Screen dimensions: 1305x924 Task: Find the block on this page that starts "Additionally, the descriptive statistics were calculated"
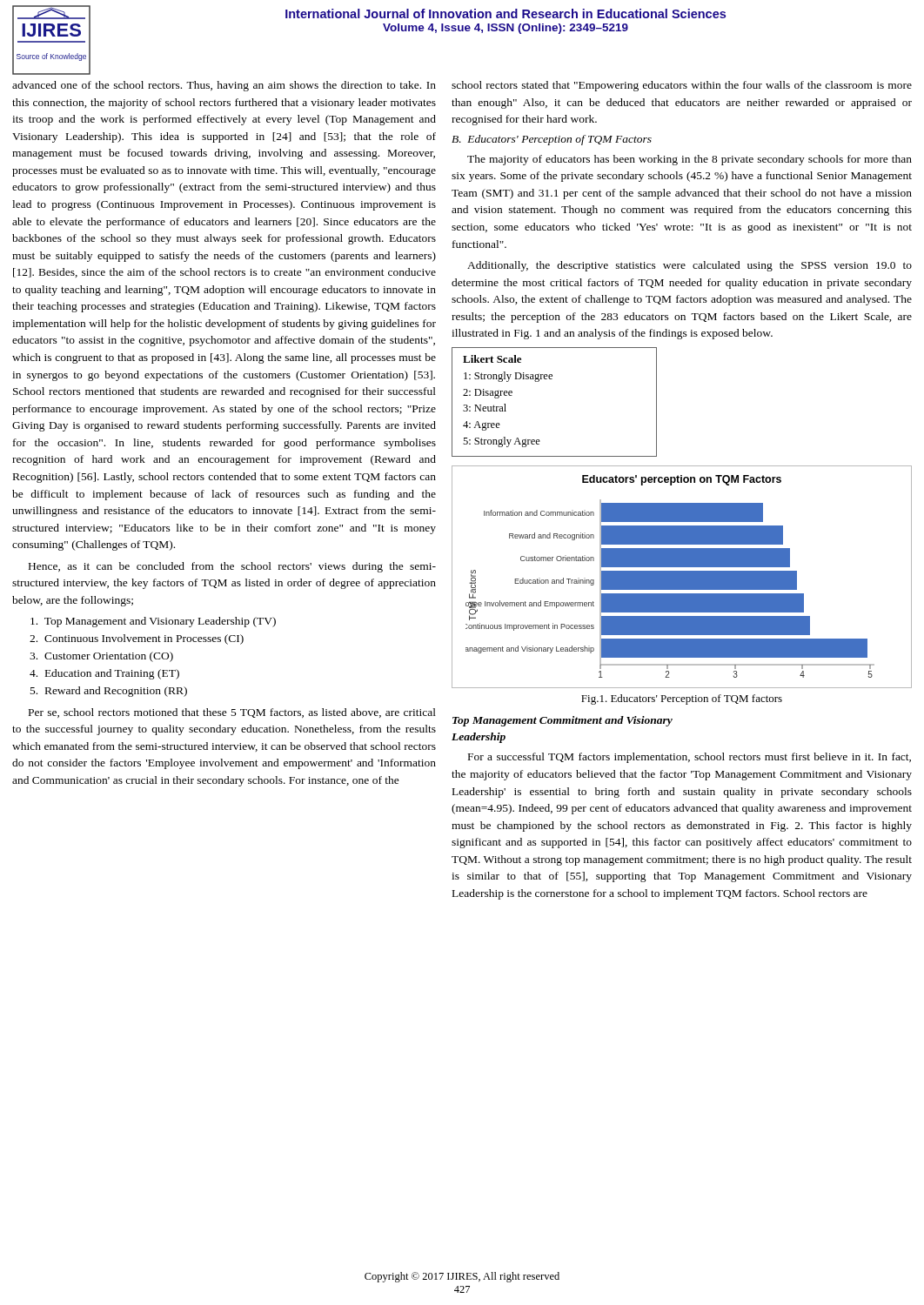click(682, 299)
